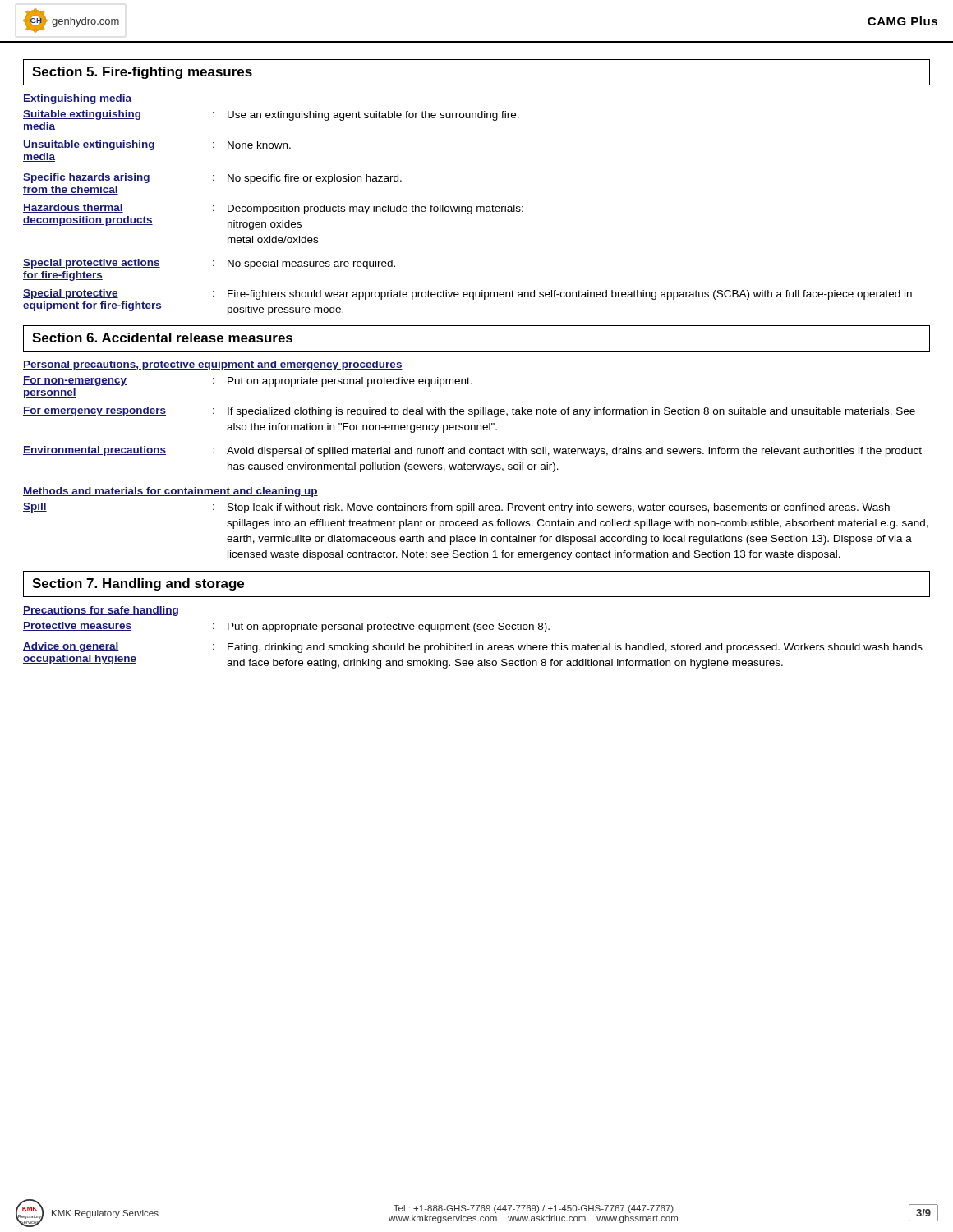Find the passage starting "Advice on generaloccupational hygiene :"
Viewport: 953px width, 1232px height.
click(x=476, y=656)
